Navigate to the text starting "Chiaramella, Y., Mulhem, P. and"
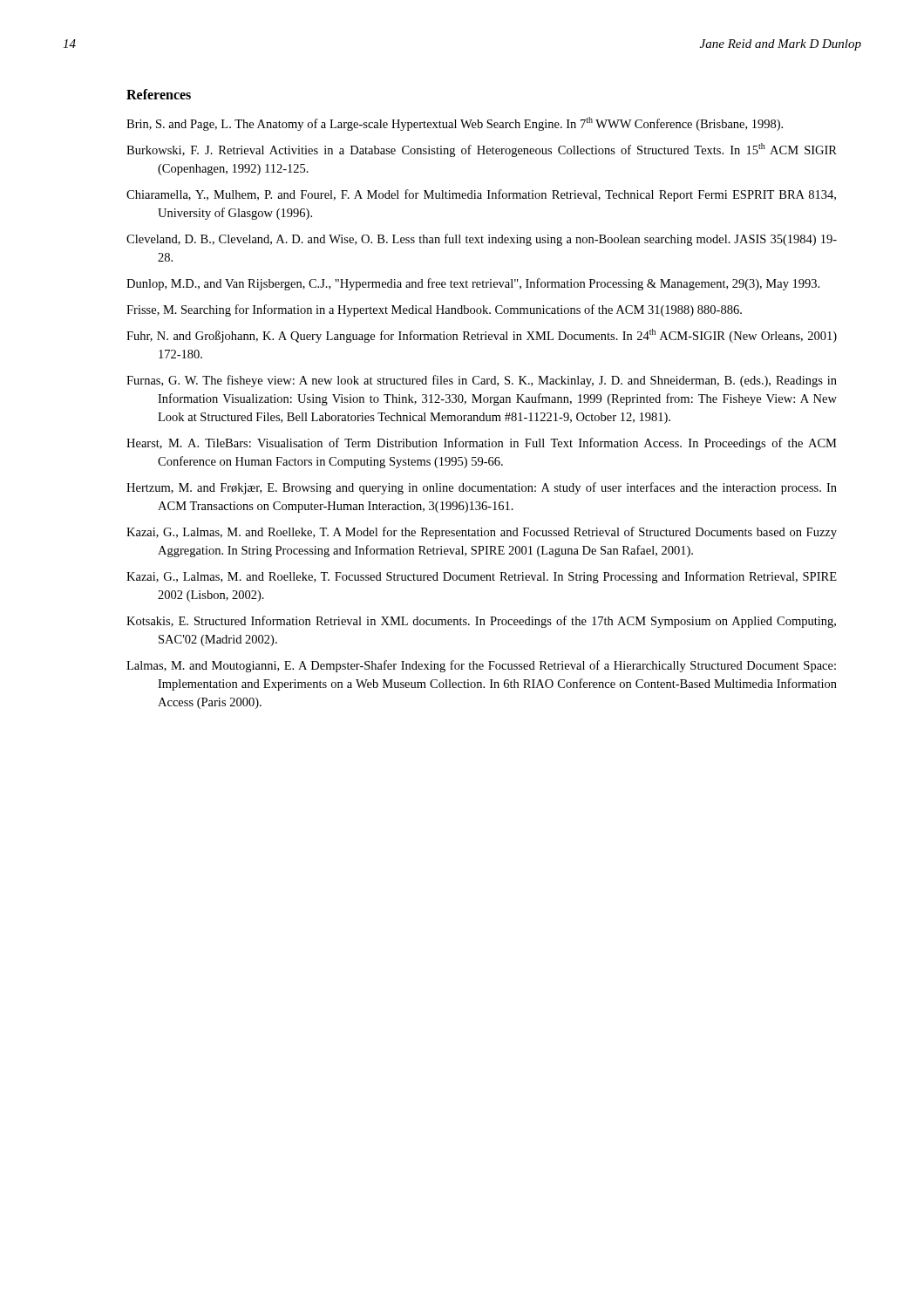This screenshot has width=924, height=1308. tap(482, 204)
